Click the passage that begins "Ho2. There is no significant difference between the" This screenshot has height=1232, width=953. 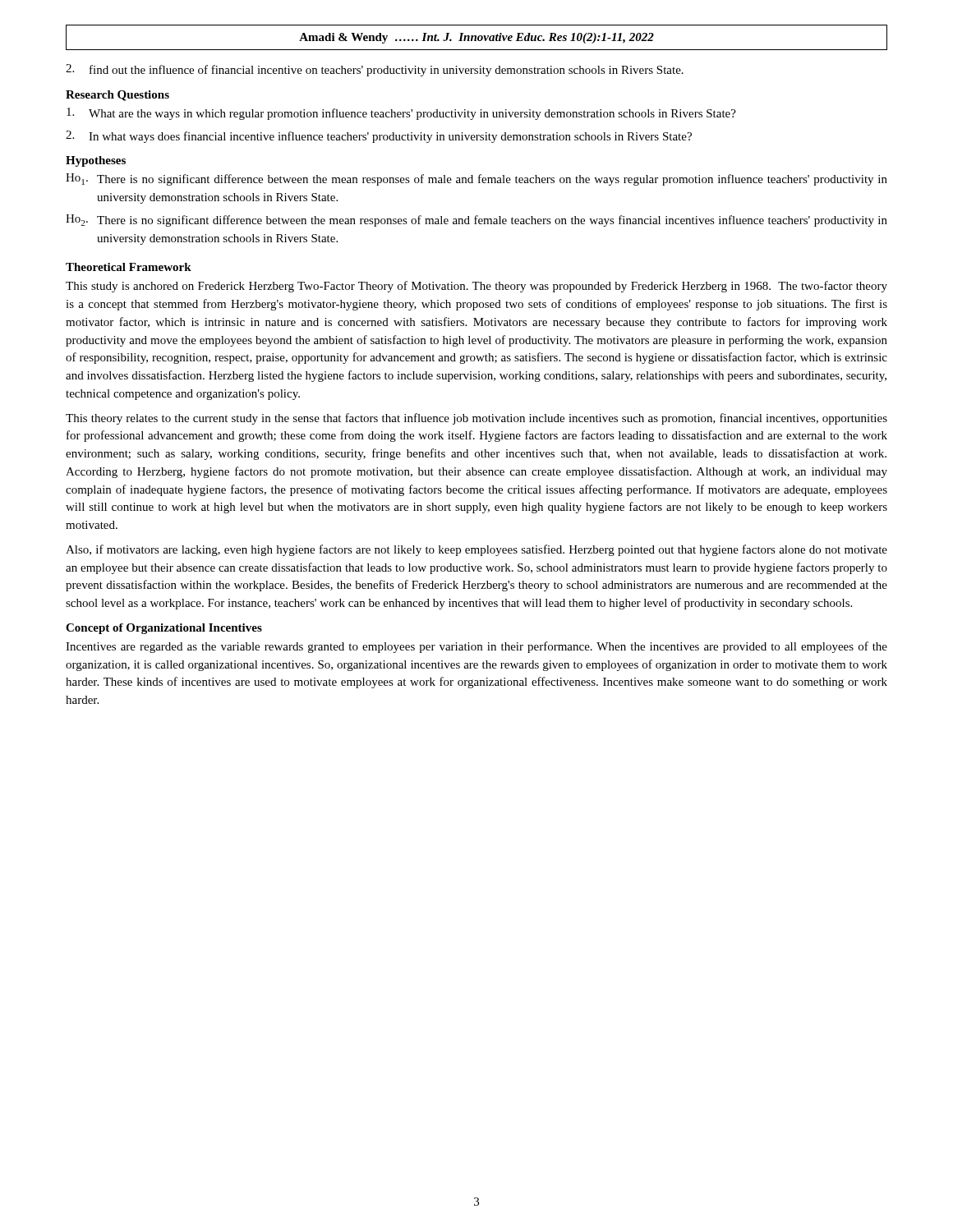476,230
